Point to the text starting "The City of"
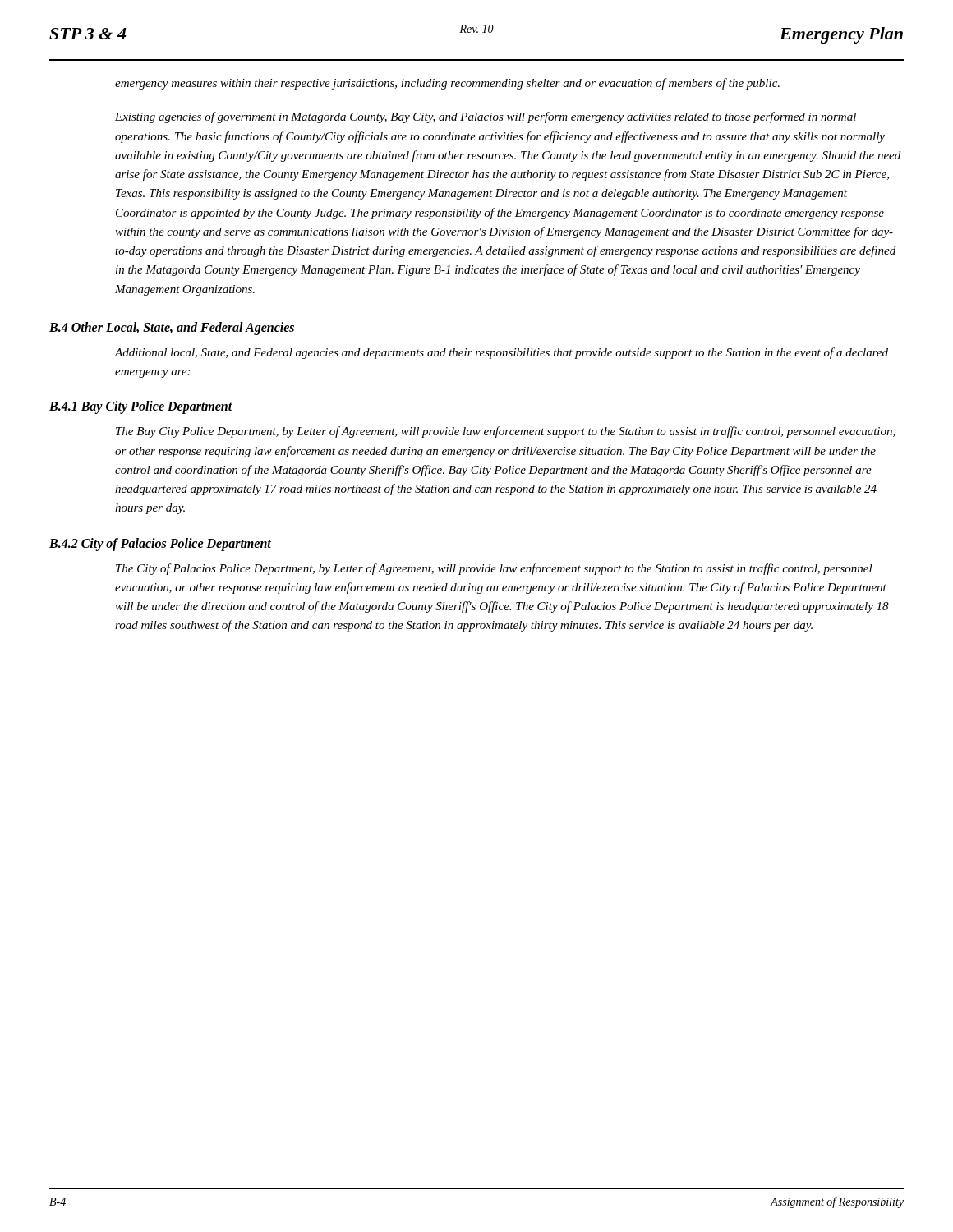The width and height of the screenshot is (953, 1232). 502,597
